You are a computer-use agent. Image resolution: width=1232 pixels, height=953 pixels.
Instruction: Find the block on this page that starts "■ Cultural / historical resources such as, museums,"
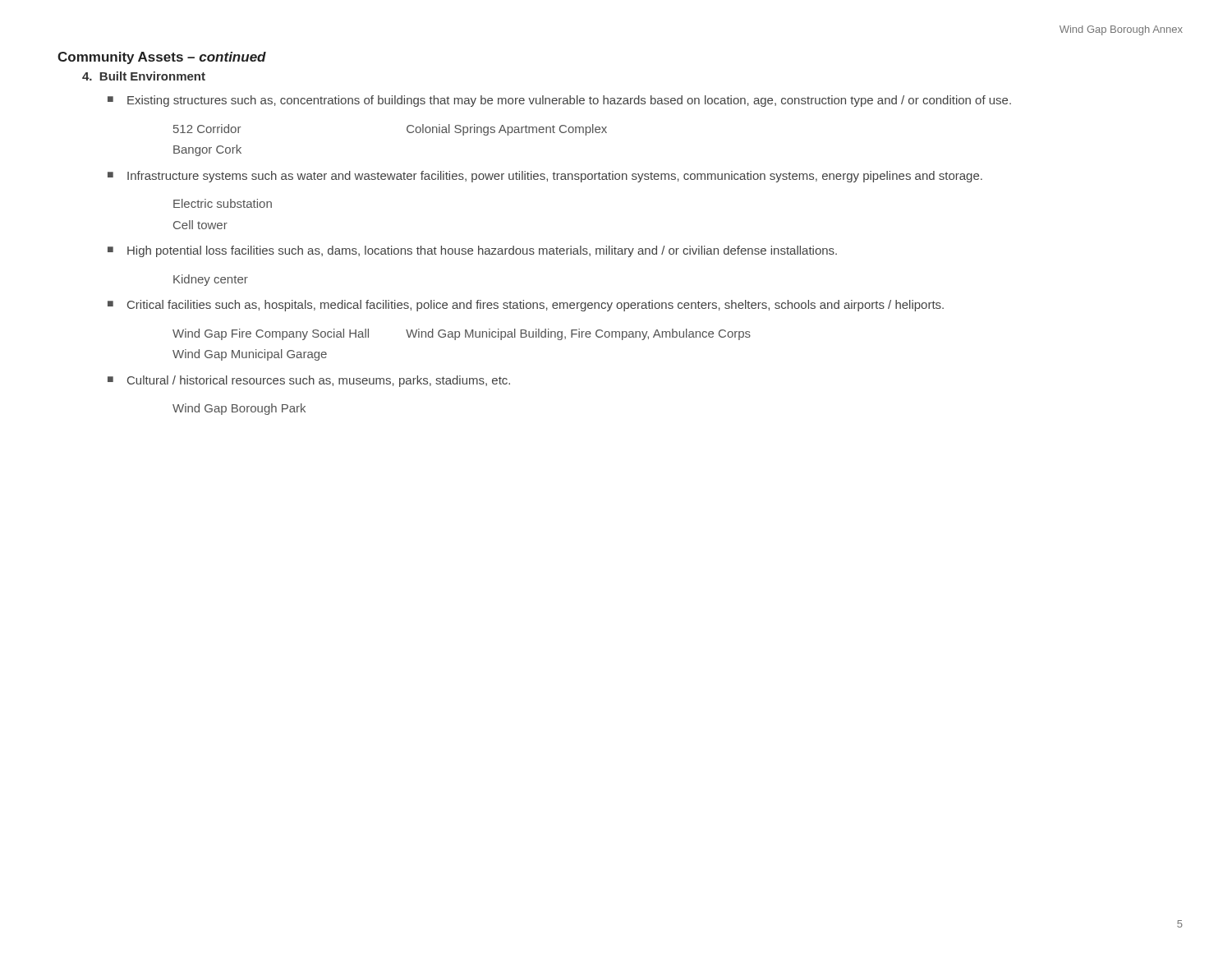click(309, 381)
